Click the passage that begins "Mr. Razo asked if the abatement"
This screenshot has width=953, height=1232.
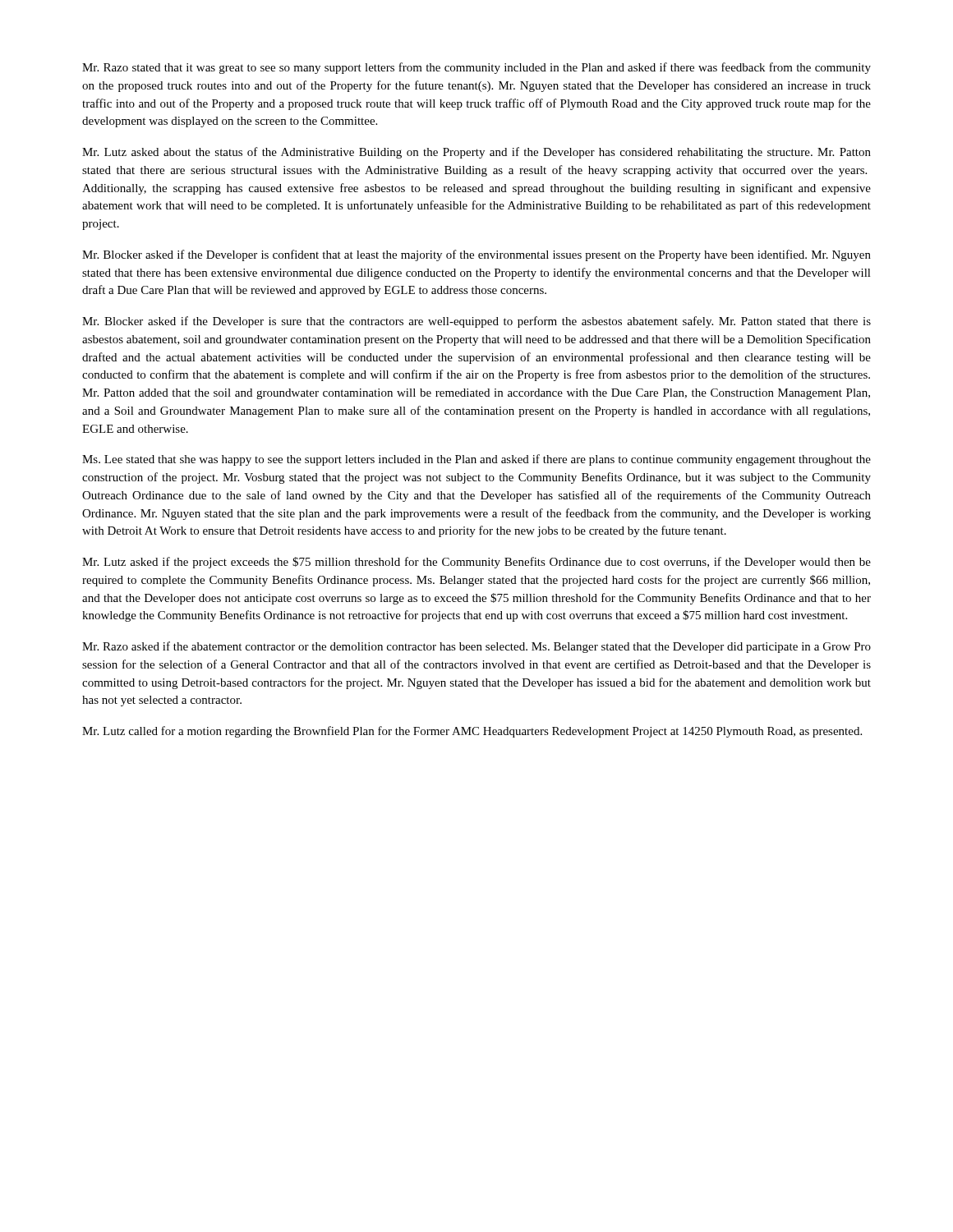(476, 673)
